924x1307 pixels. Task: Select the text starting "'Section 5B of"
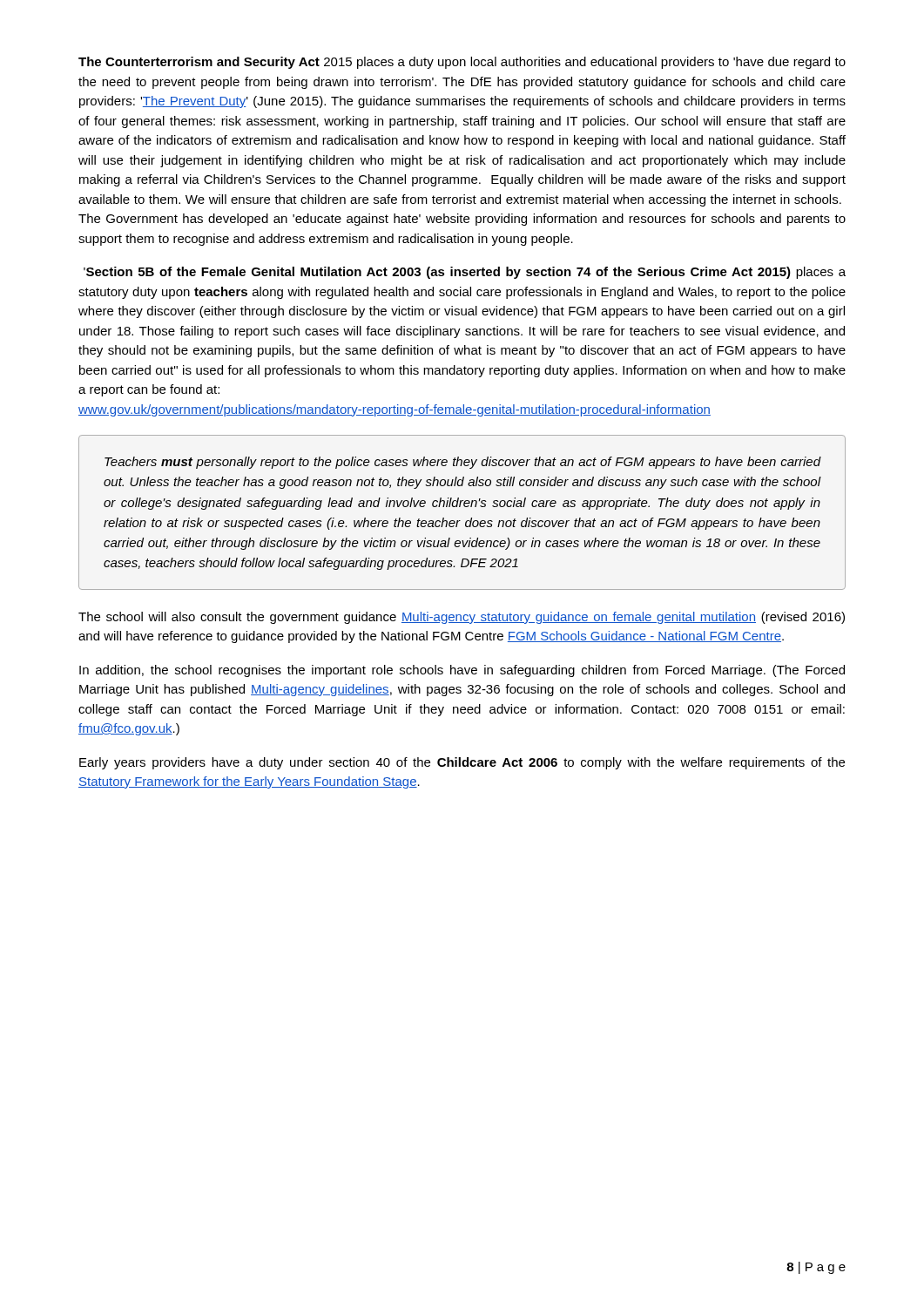pyautogui.click(x=462, y=340)
